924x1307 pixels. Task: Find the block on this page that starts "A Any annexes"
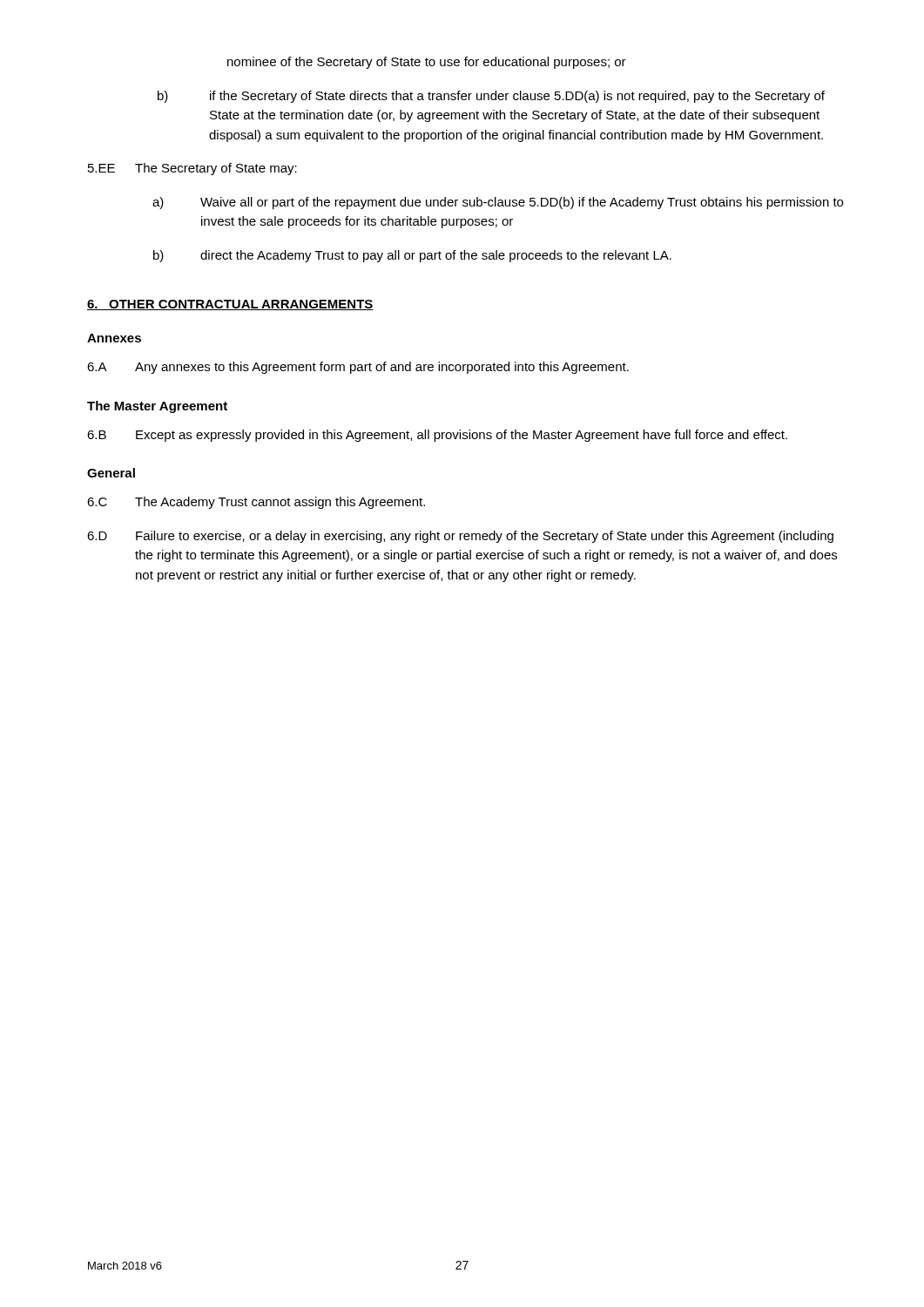point(471,367)
